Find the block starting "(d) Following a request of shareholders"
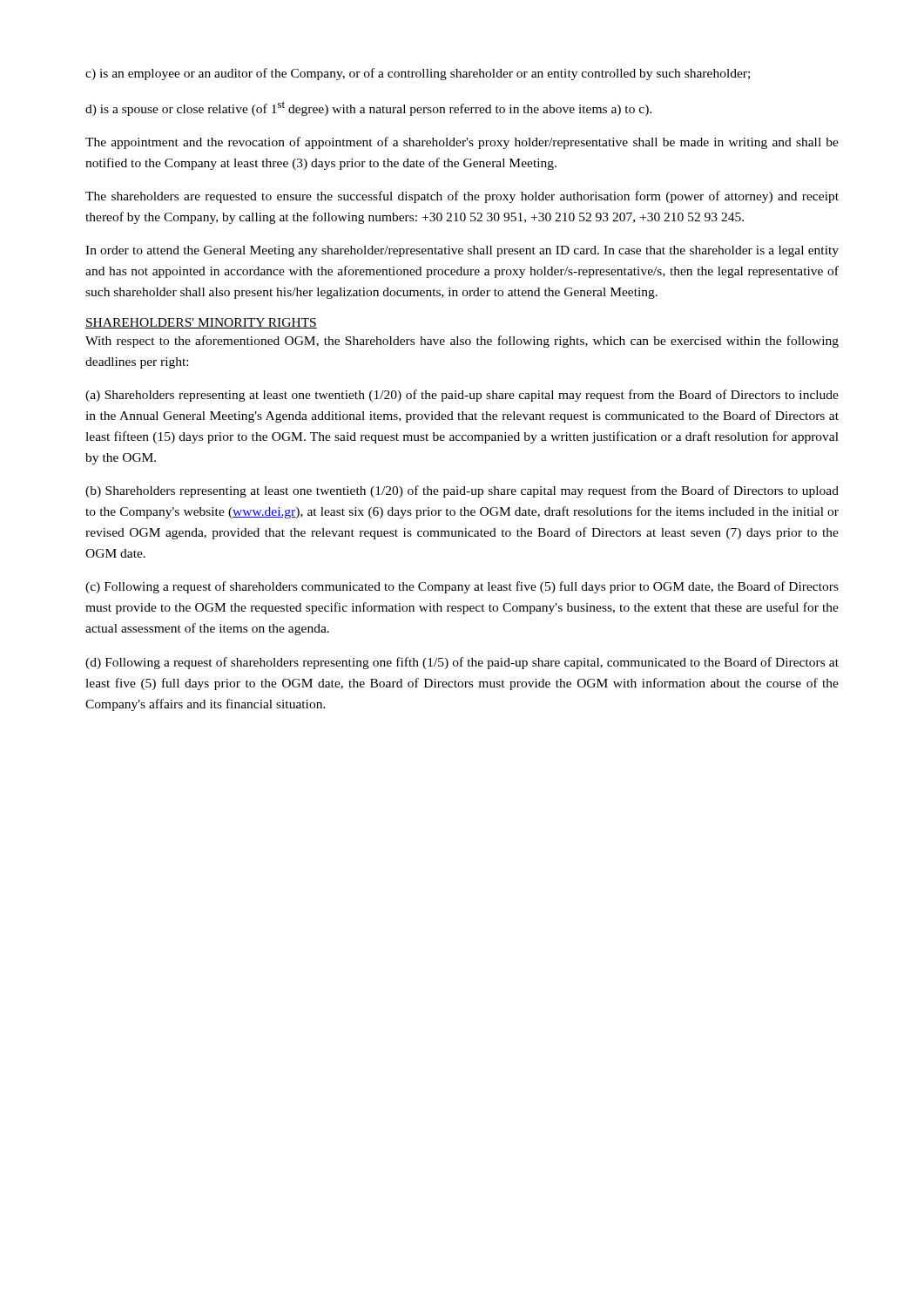This screenshot has height=1307, width=924. (462, 682)
